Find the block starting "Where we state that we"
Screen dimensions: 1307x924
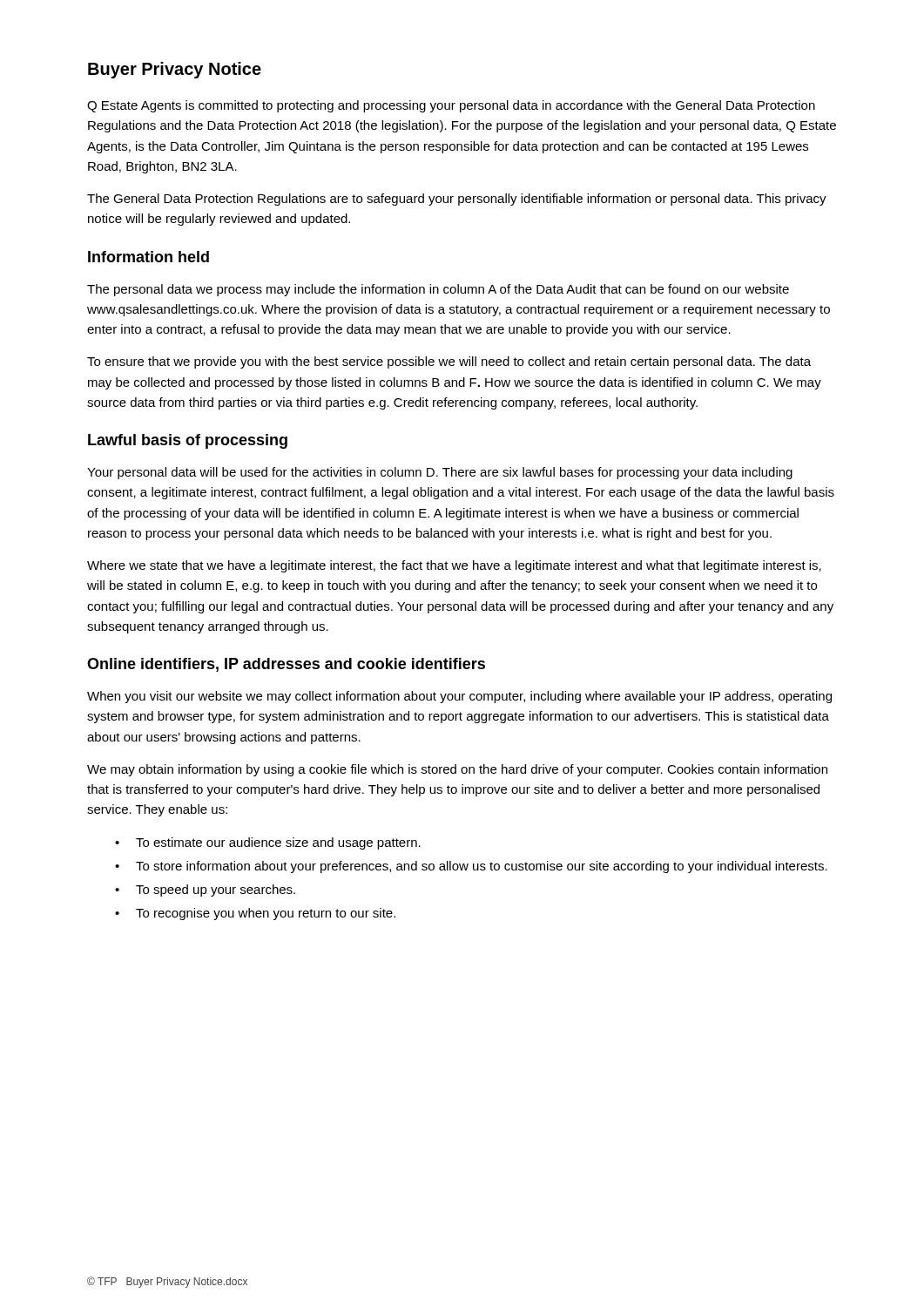click(x=460, y=595)
